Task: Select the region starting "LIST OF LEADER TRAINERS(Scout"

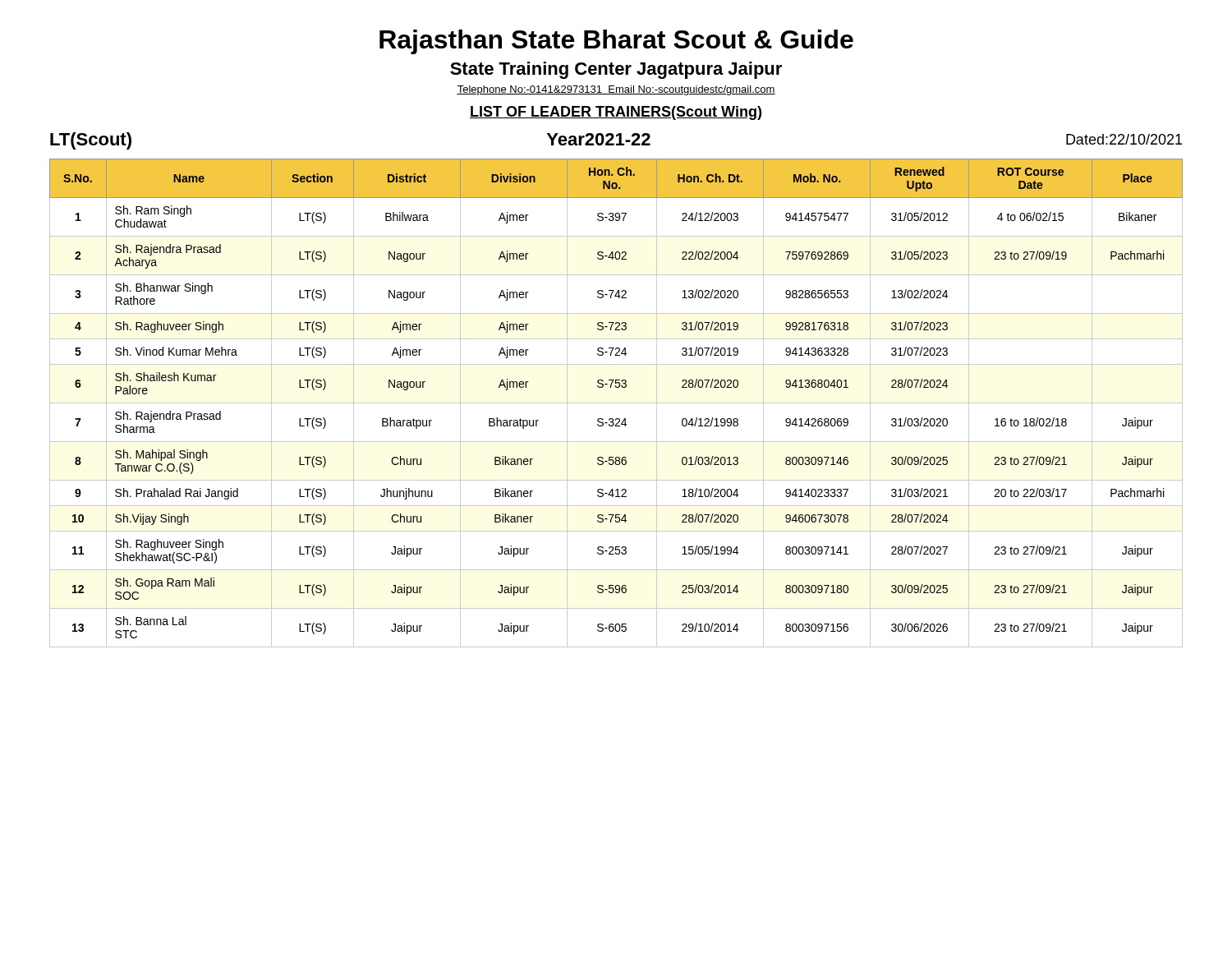Action: pyautogui.click(x=616, y=112)
